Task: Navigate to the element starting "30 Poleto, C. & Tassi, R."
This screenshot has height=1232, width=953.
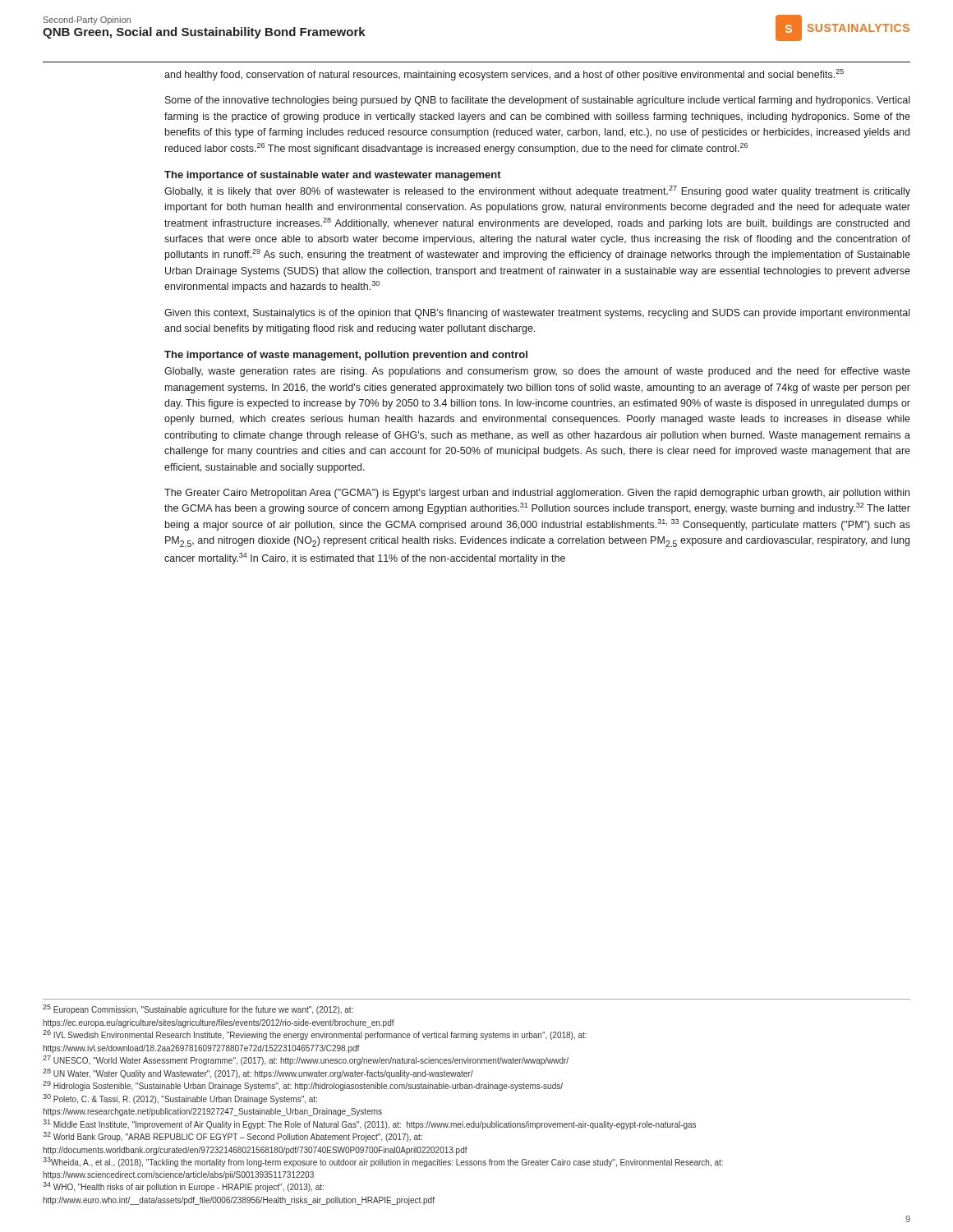Action: [180, 1099]
